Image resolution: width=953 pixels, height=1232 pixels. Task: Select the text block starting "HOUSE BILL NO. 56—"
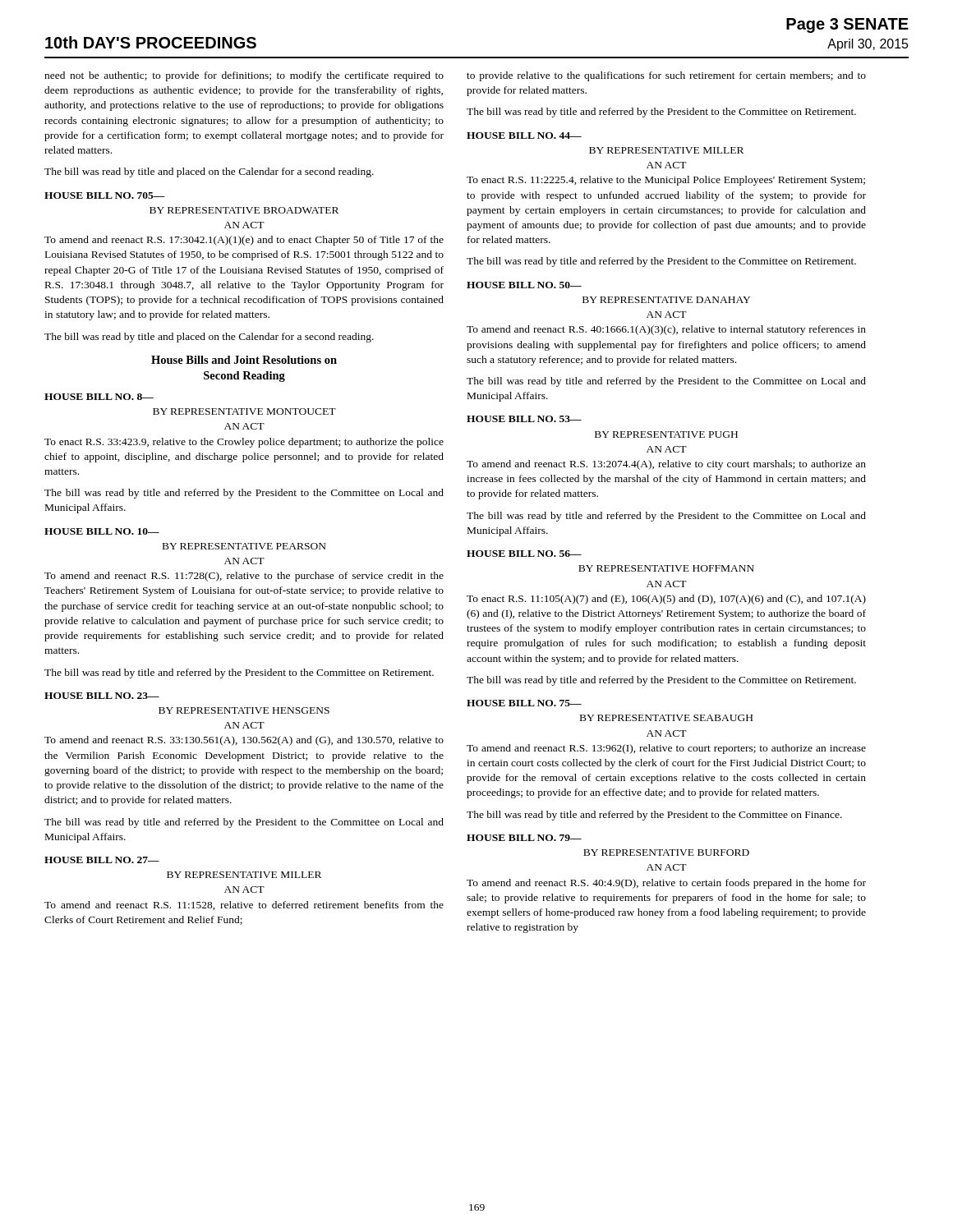click(x=524, y=553)
